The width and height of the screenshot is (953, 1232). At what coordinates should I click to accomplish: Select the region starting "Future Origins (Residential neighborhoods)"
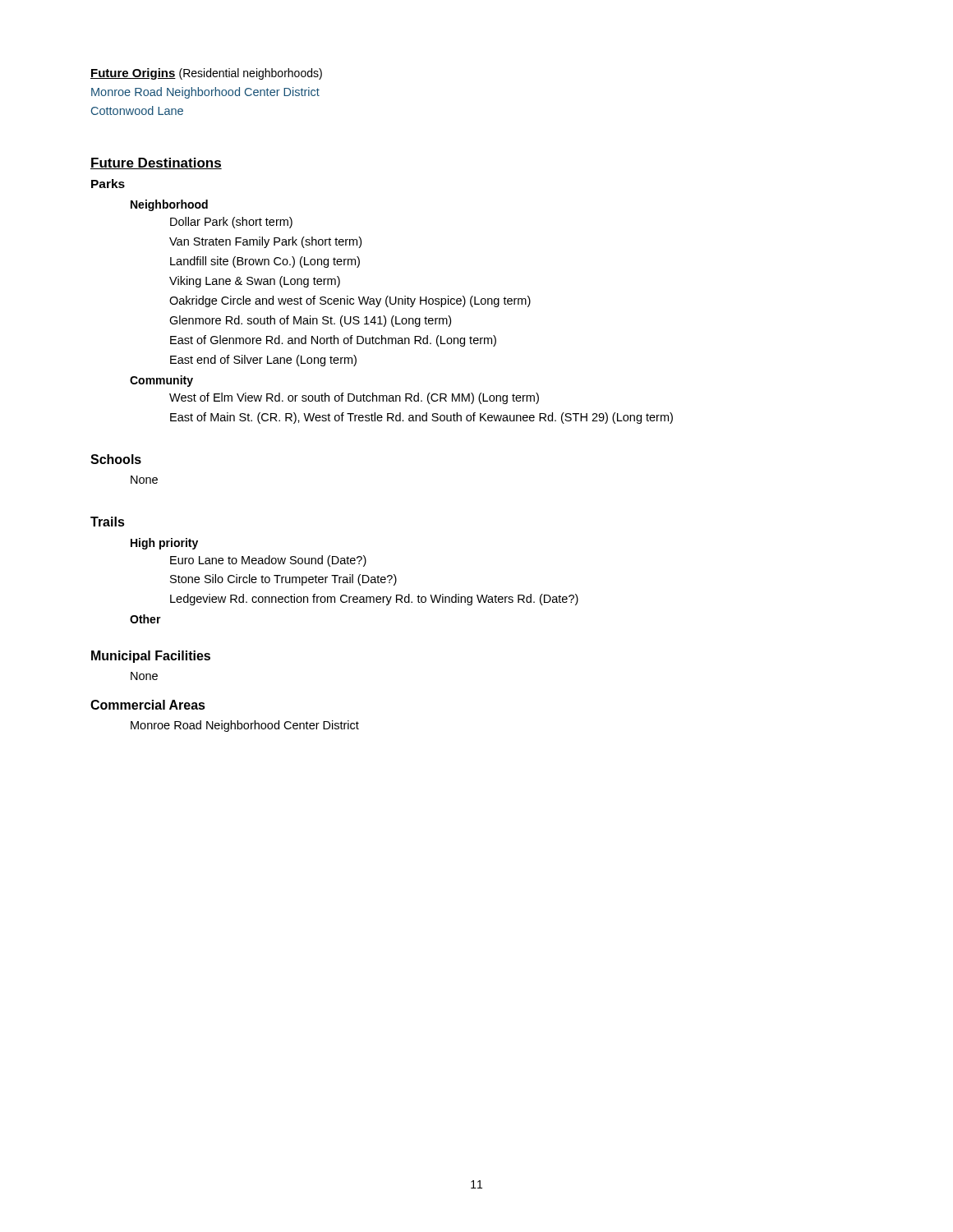pos(206,73)
